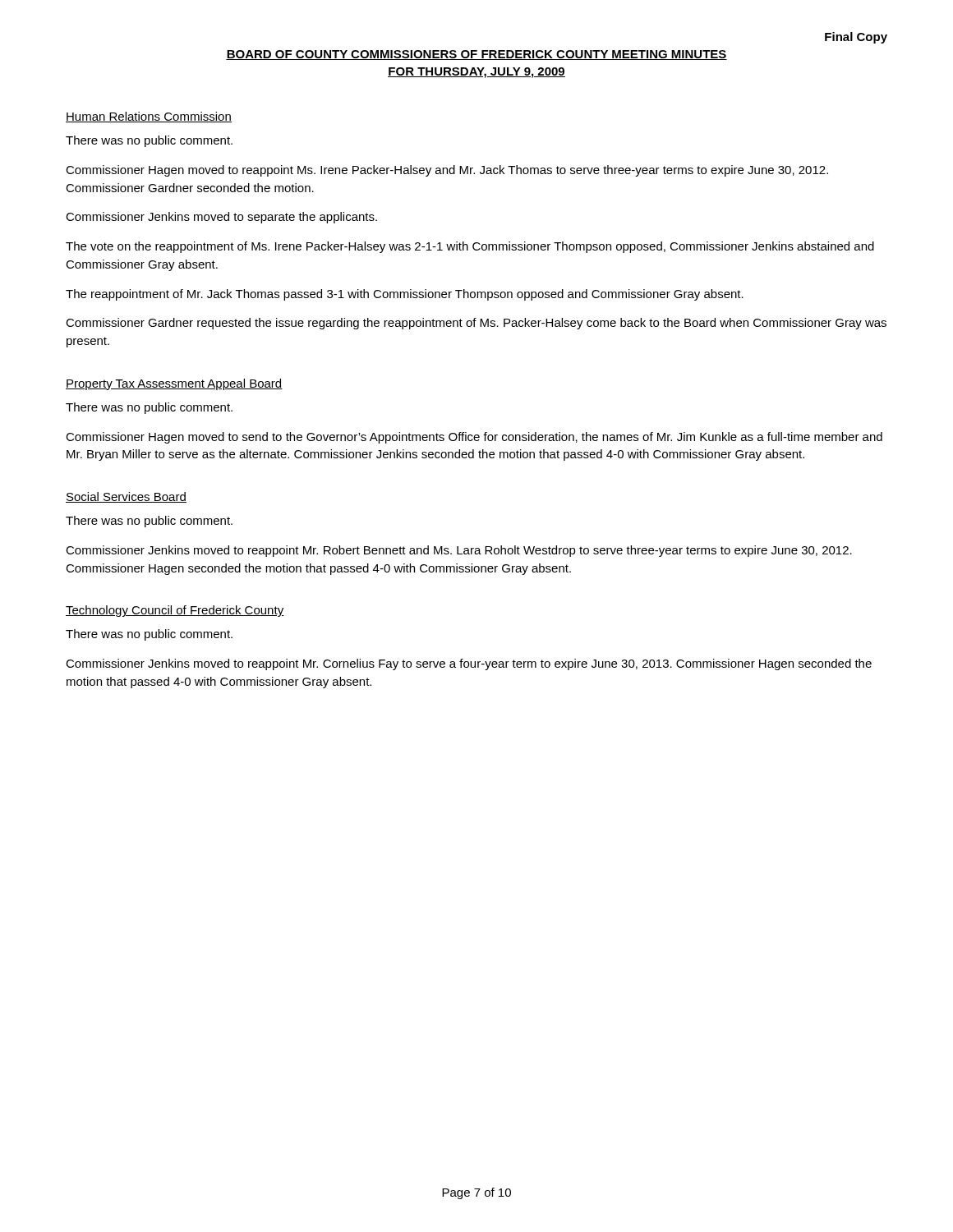The height and width of the screenshot is (1232, 953).
Task: Point to the text starting "The reappointment of Mr. Jack Thomas passed 3-1"
Action: 405,293
